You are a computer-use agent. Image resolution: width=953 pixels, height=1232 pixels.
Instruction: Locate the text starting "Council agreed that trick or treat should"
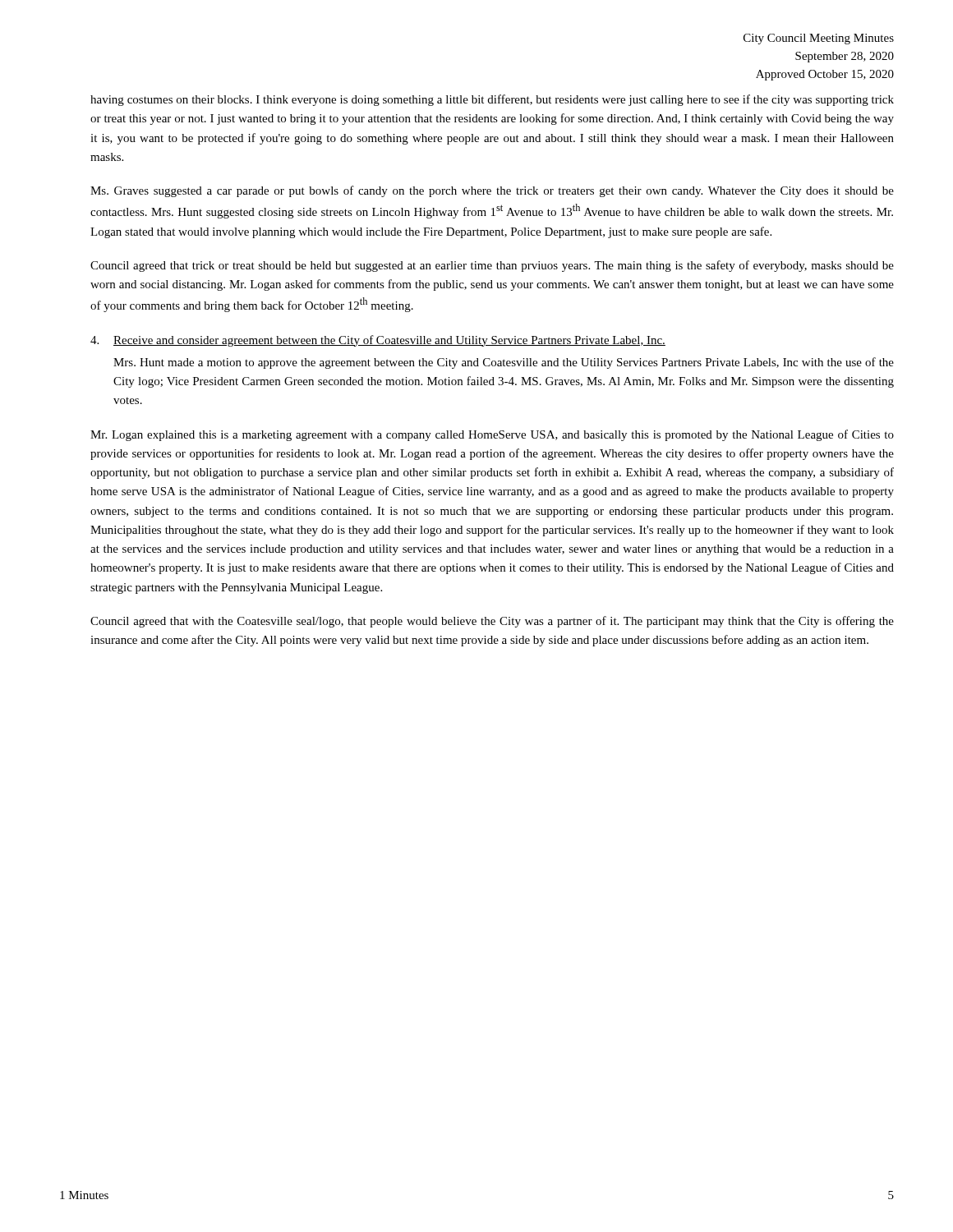492,285
